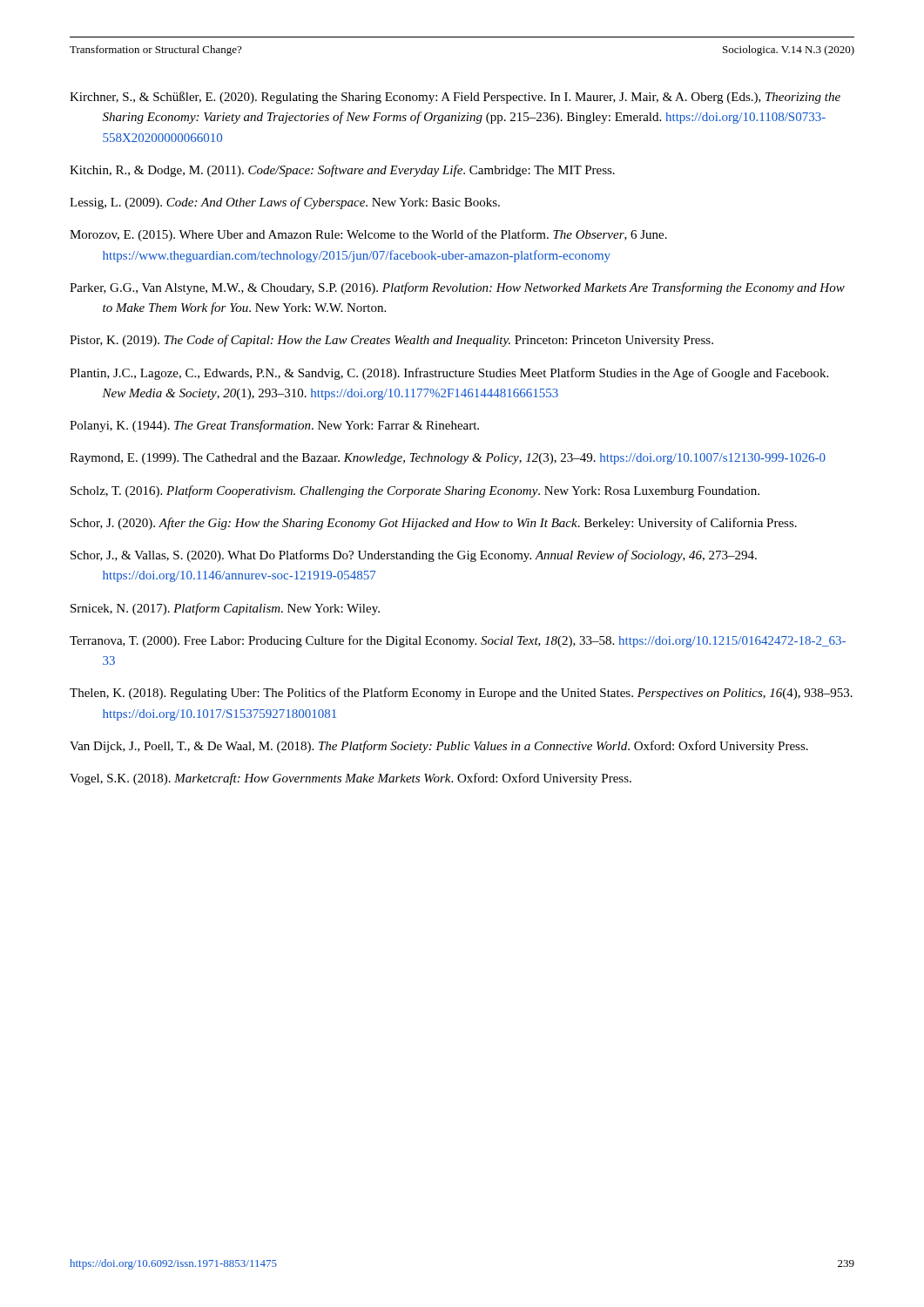Image resolution: width=924 pixels, height=1307 pixels.
Task: Navigate to the region starting "Schor, J., & Vallas, S. (2020)."
Action: pos(414,565)
